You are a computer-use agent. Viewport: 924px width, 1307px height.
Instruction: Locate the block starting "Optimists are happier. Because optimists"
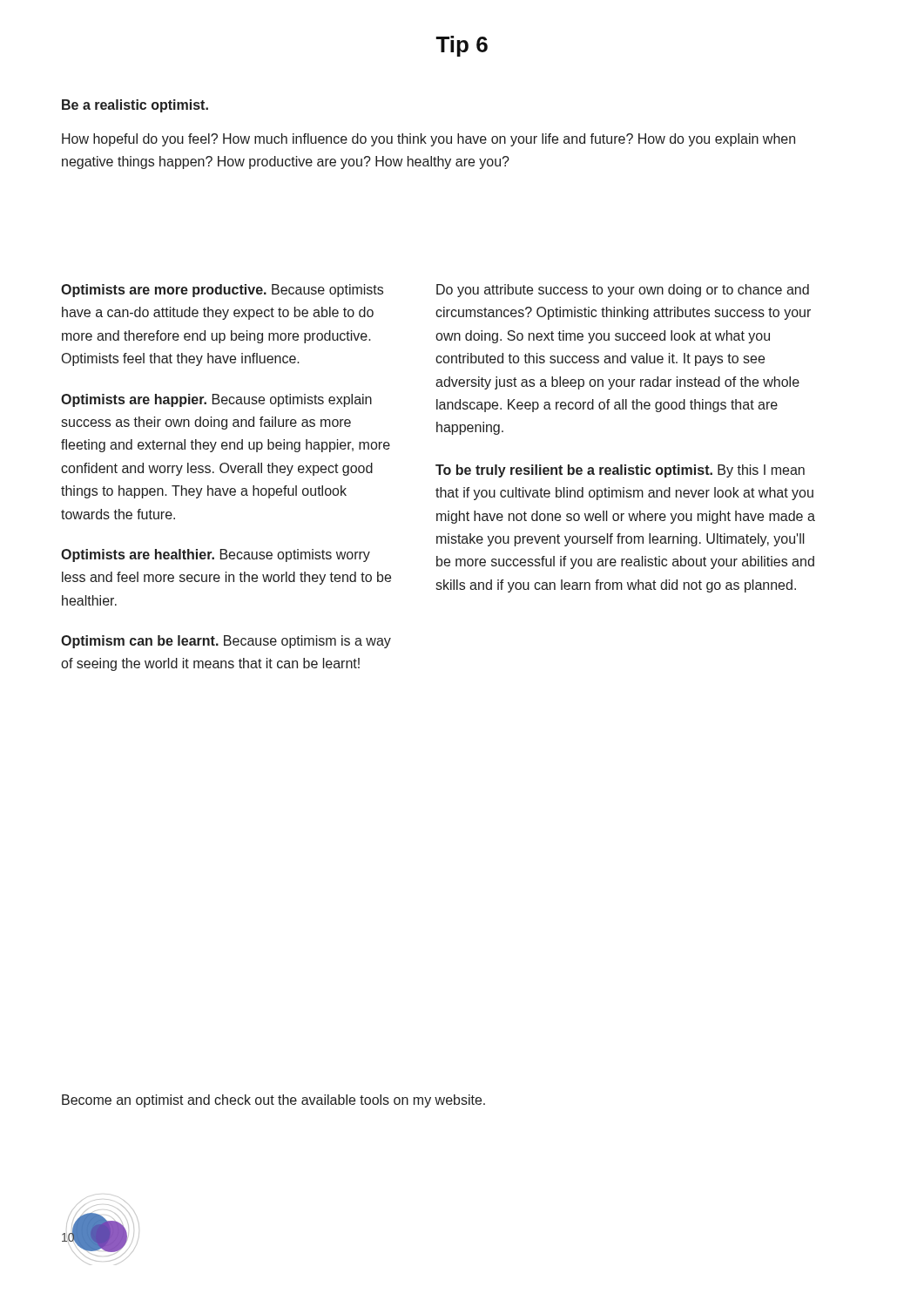click(x=226, y=457)
